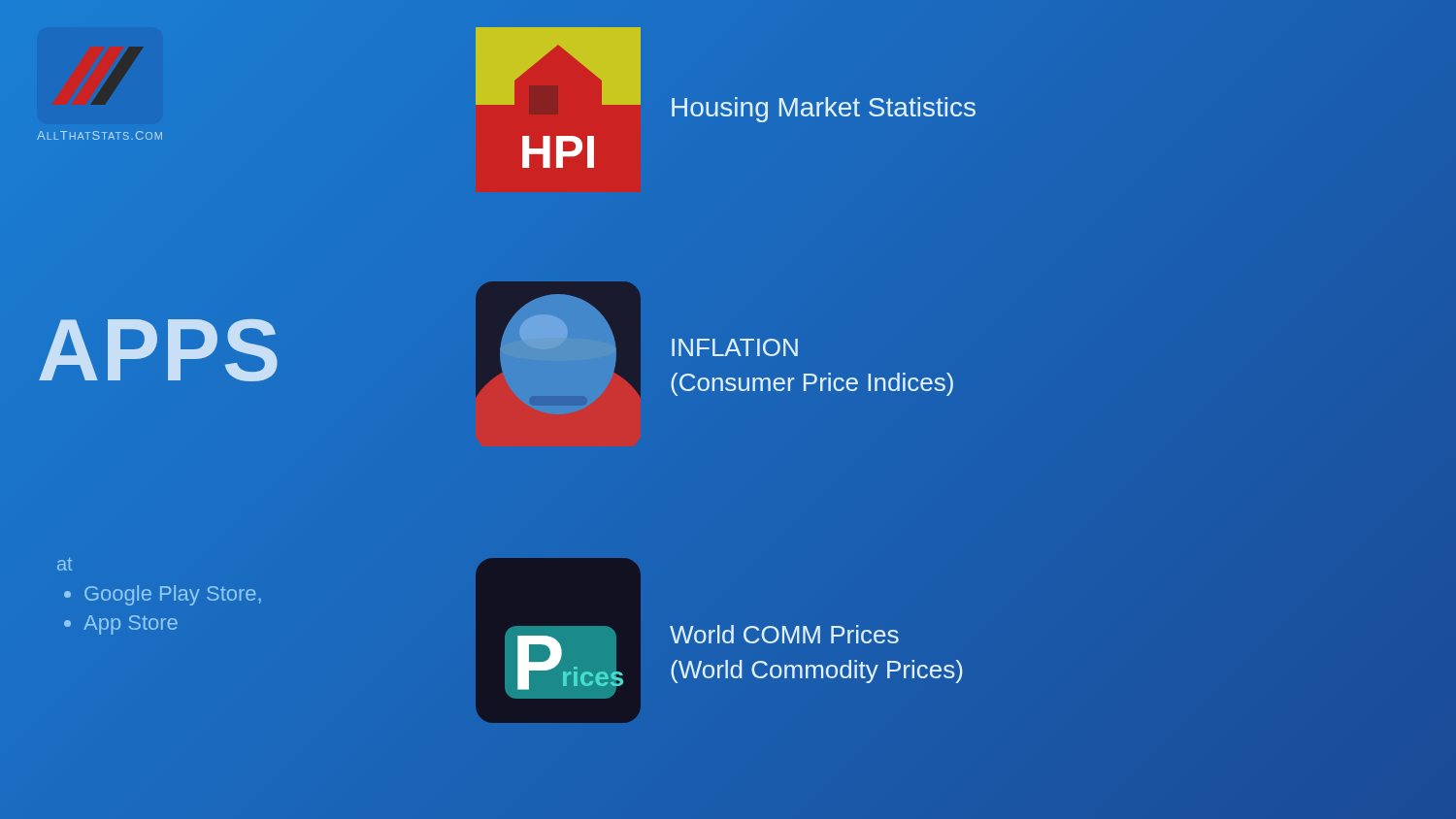Locate the text starting "at Google Play Store, App Store"
This screenshot has height=819, width=1456.
pos(160,594)
